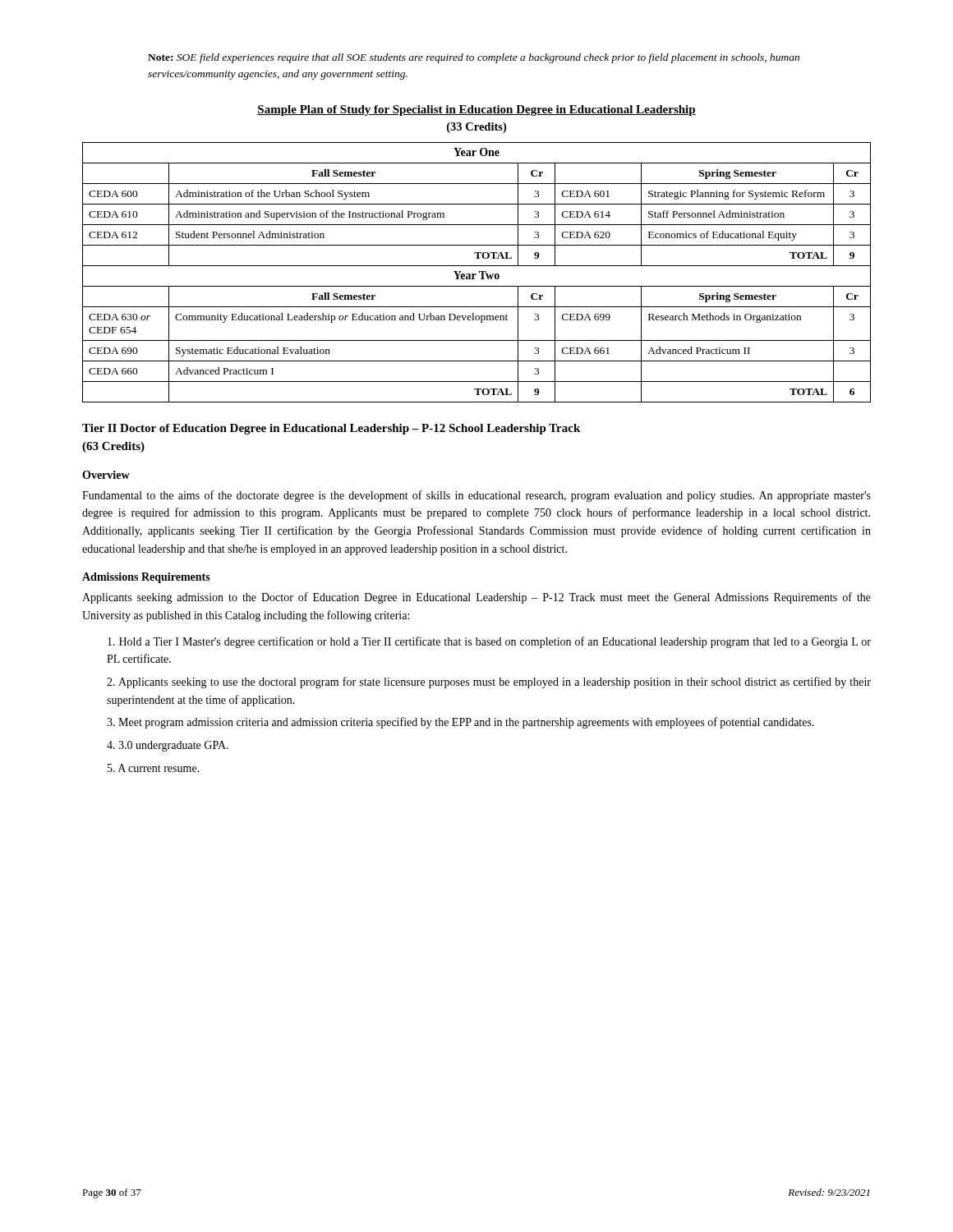Select the text starting "Hold a Tier"
The width and height of the screenshot is (953, 1232).
coord(489,650)
